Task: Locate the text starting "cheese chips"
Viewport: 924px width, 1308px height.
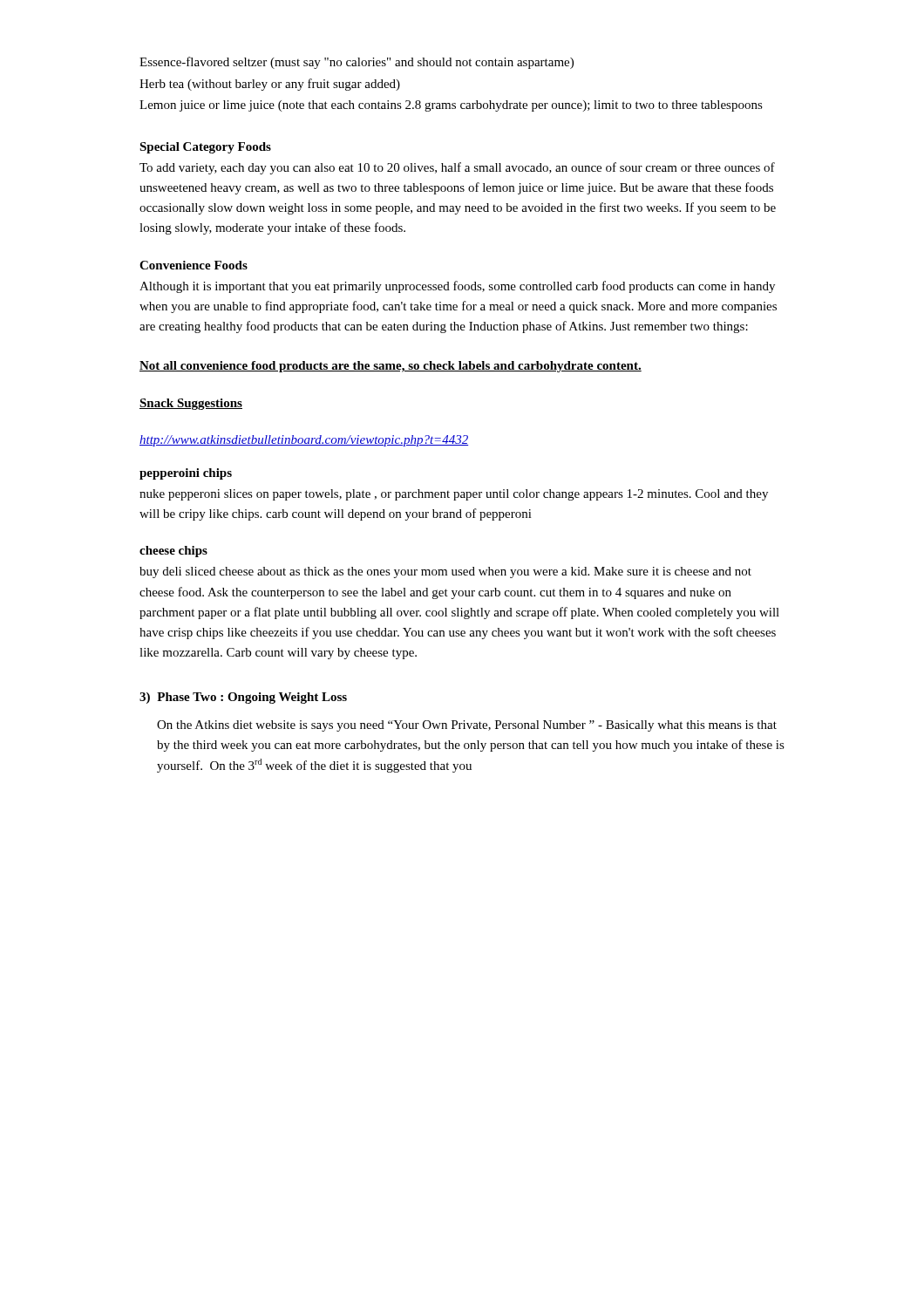Action: pyautogui.click(x=173, y=552)
